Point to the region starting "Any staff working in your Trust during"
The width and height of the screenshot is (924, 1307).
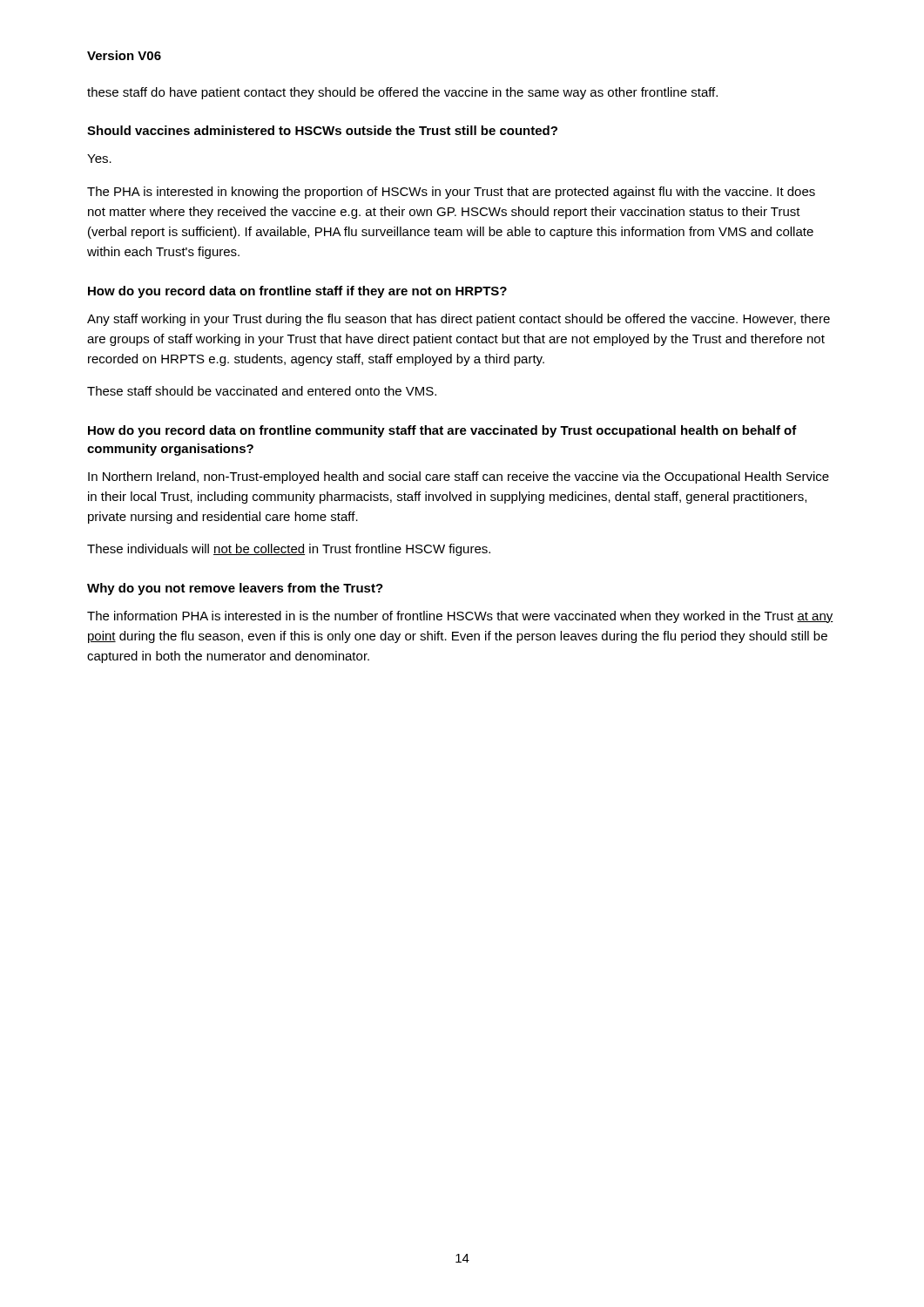point(459,338)
